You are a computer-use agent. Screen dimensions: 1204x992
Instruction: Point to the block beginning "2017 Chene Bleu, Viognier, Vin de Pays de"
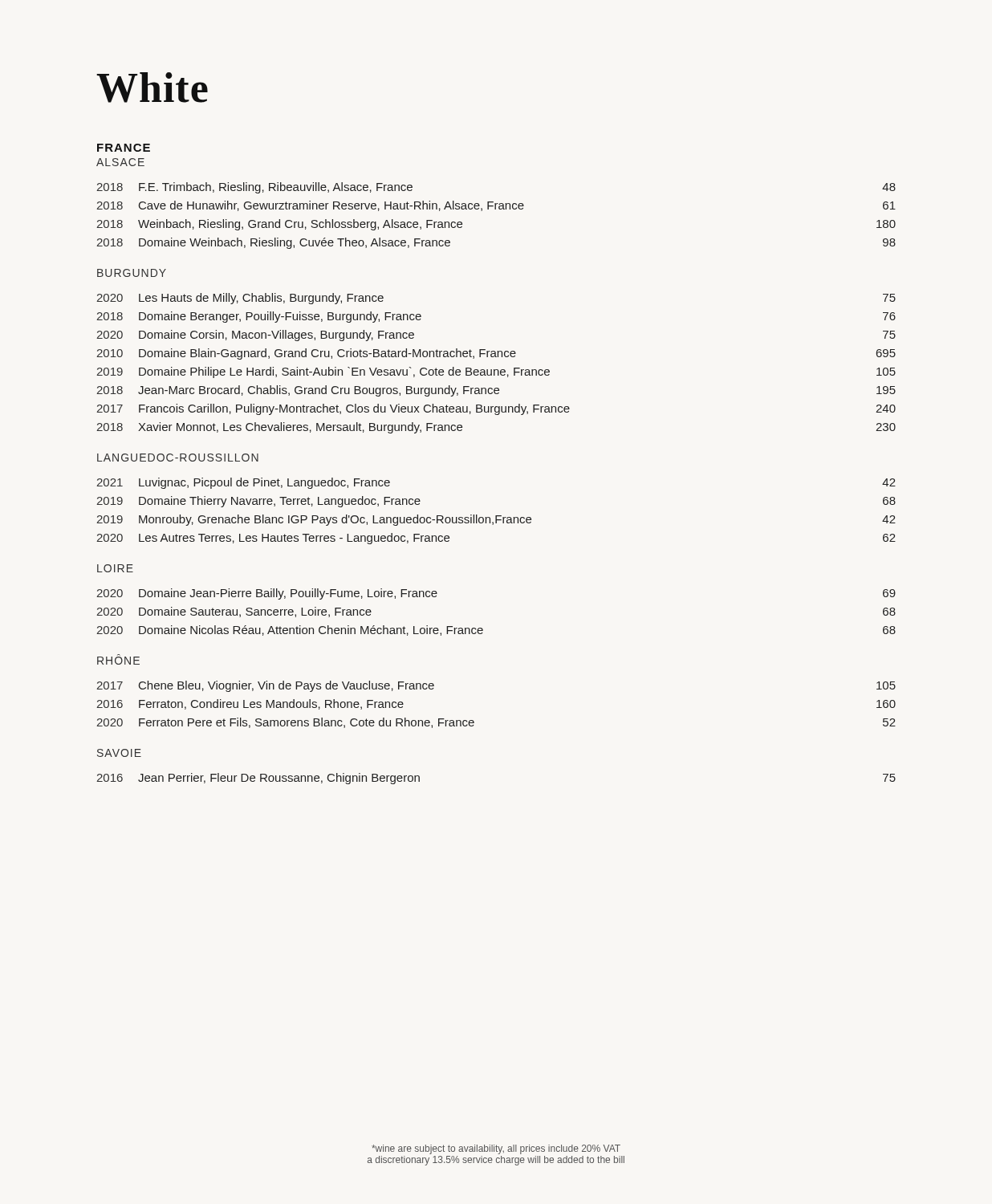pos(108,686)
